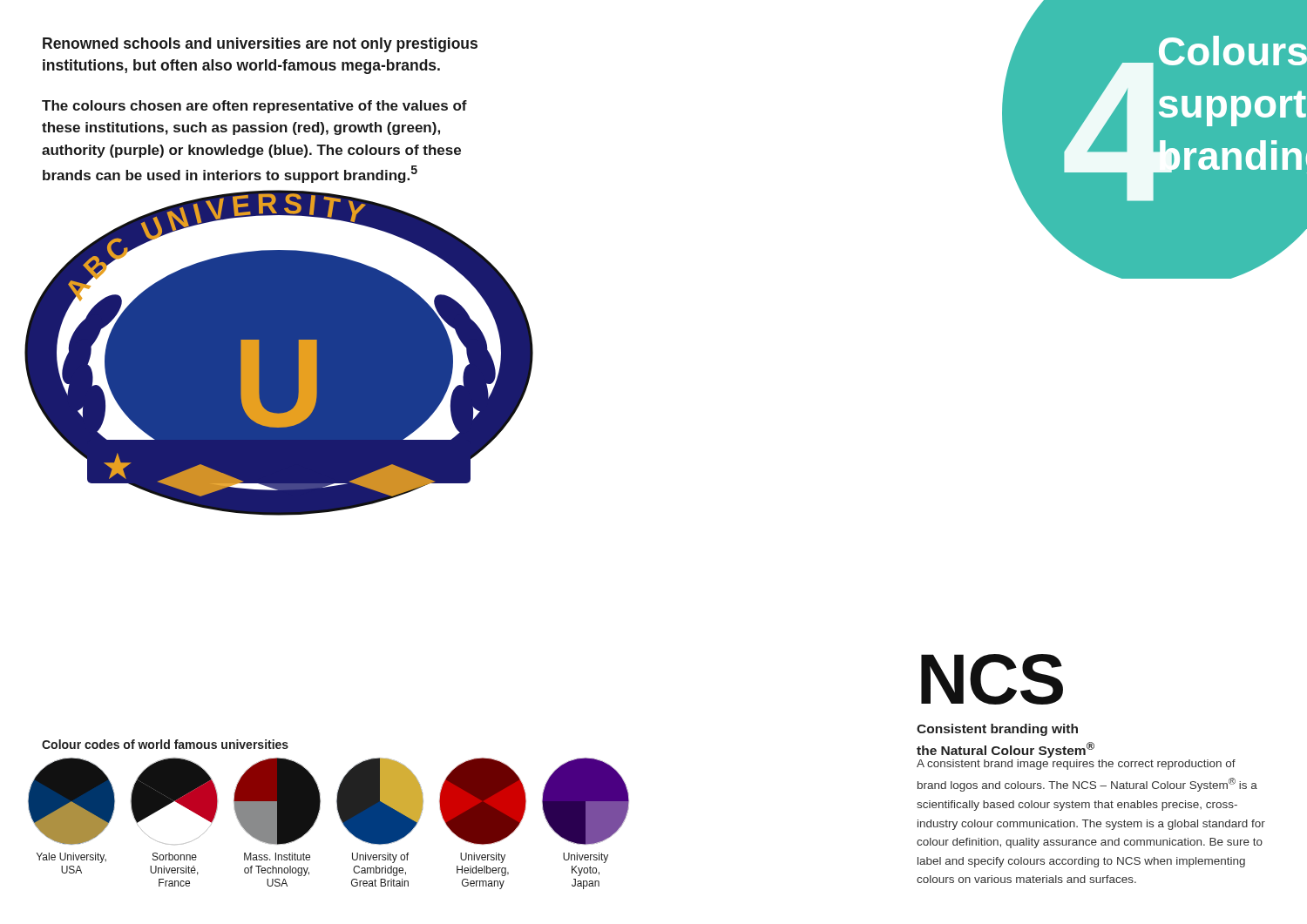Click on the section header with the text "Consistent branding withthe Natural Colour System®"
The width and height of the screenshot is (1307, 924).
point(1006,740)
